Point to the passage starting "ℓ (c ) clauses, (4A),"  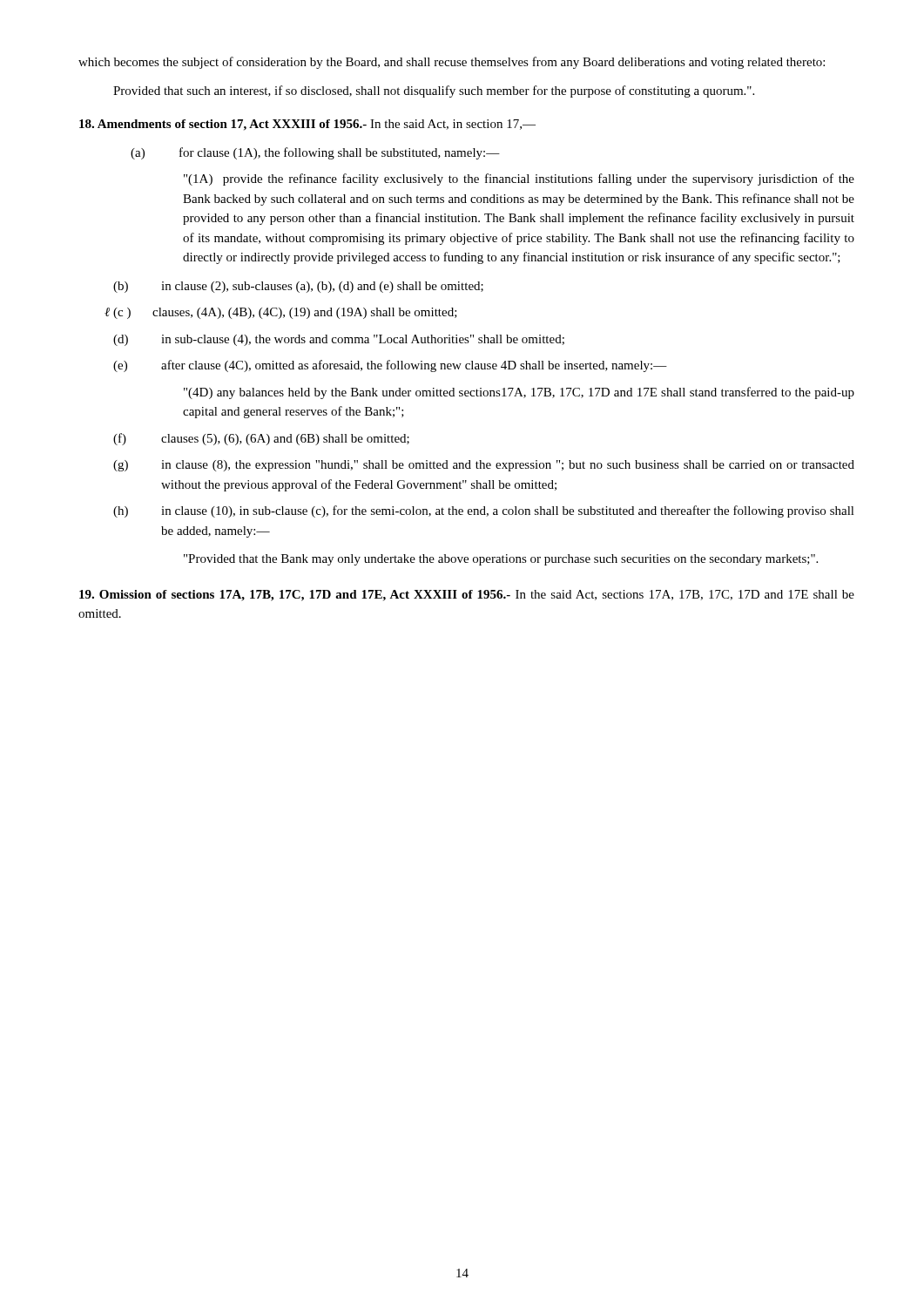[x=281, y=313]
